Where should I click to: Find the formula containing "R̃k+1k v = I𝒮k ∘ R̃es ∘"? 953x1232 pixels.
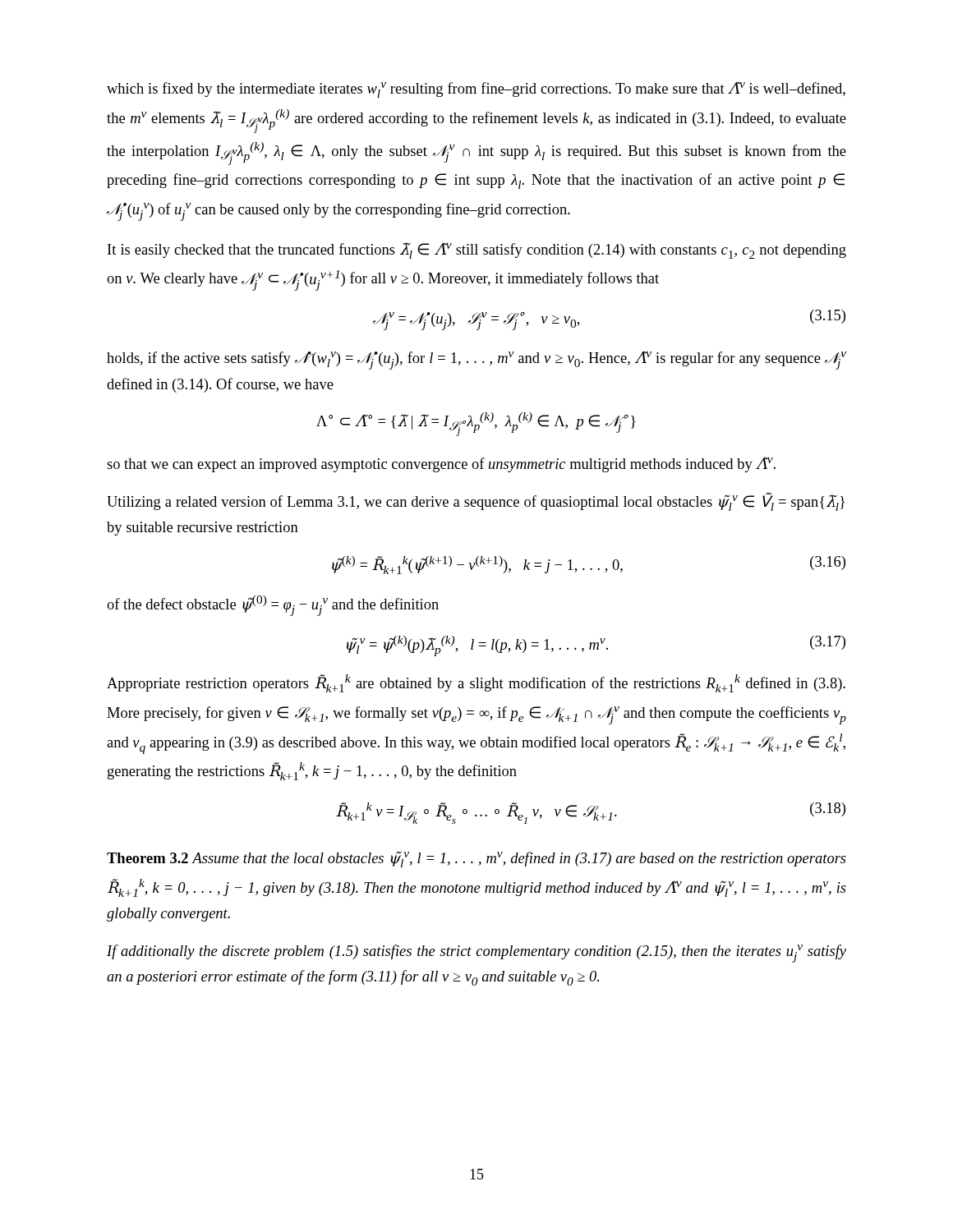(591, 812)
